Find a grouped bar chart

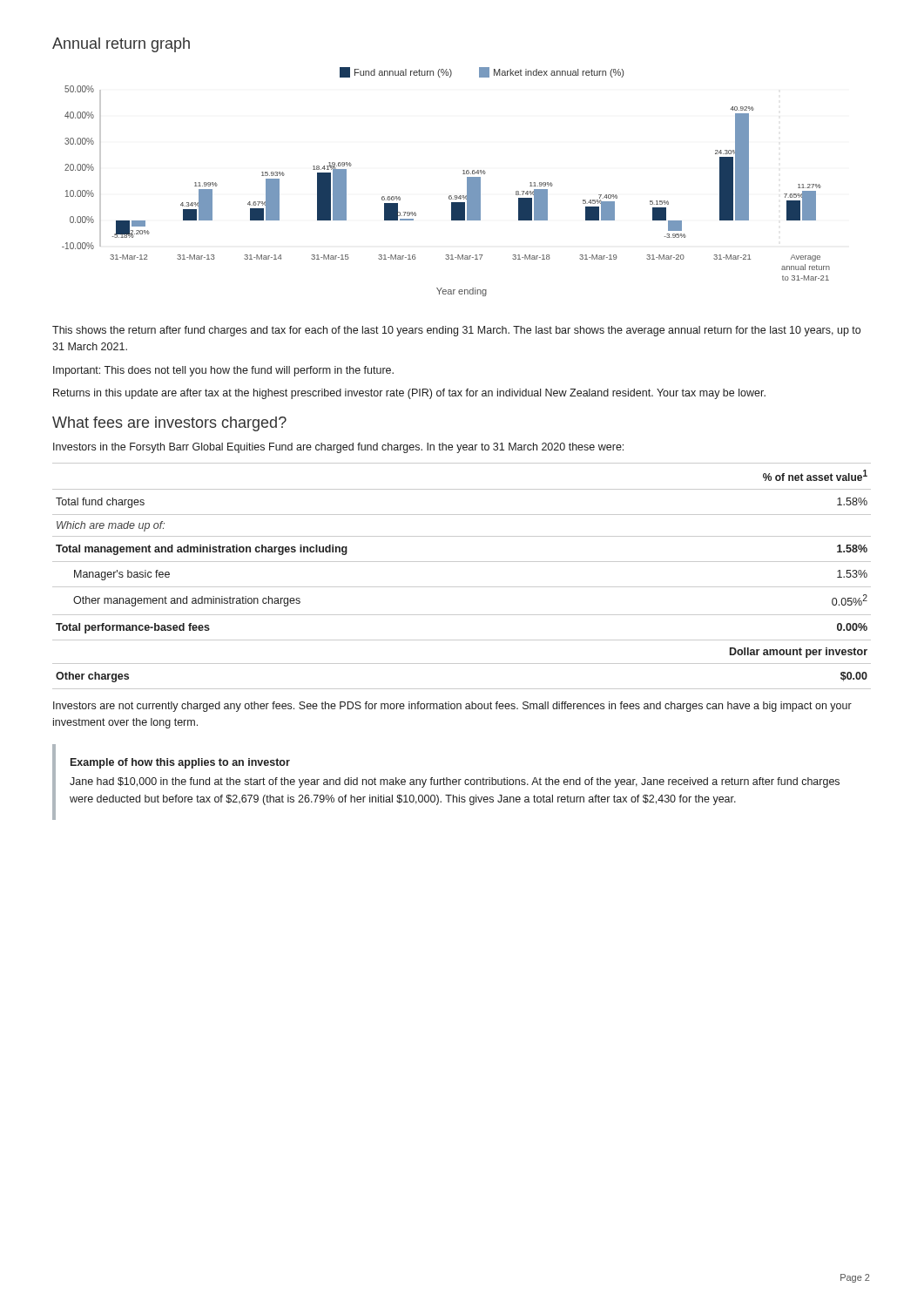tap(462, 187)
